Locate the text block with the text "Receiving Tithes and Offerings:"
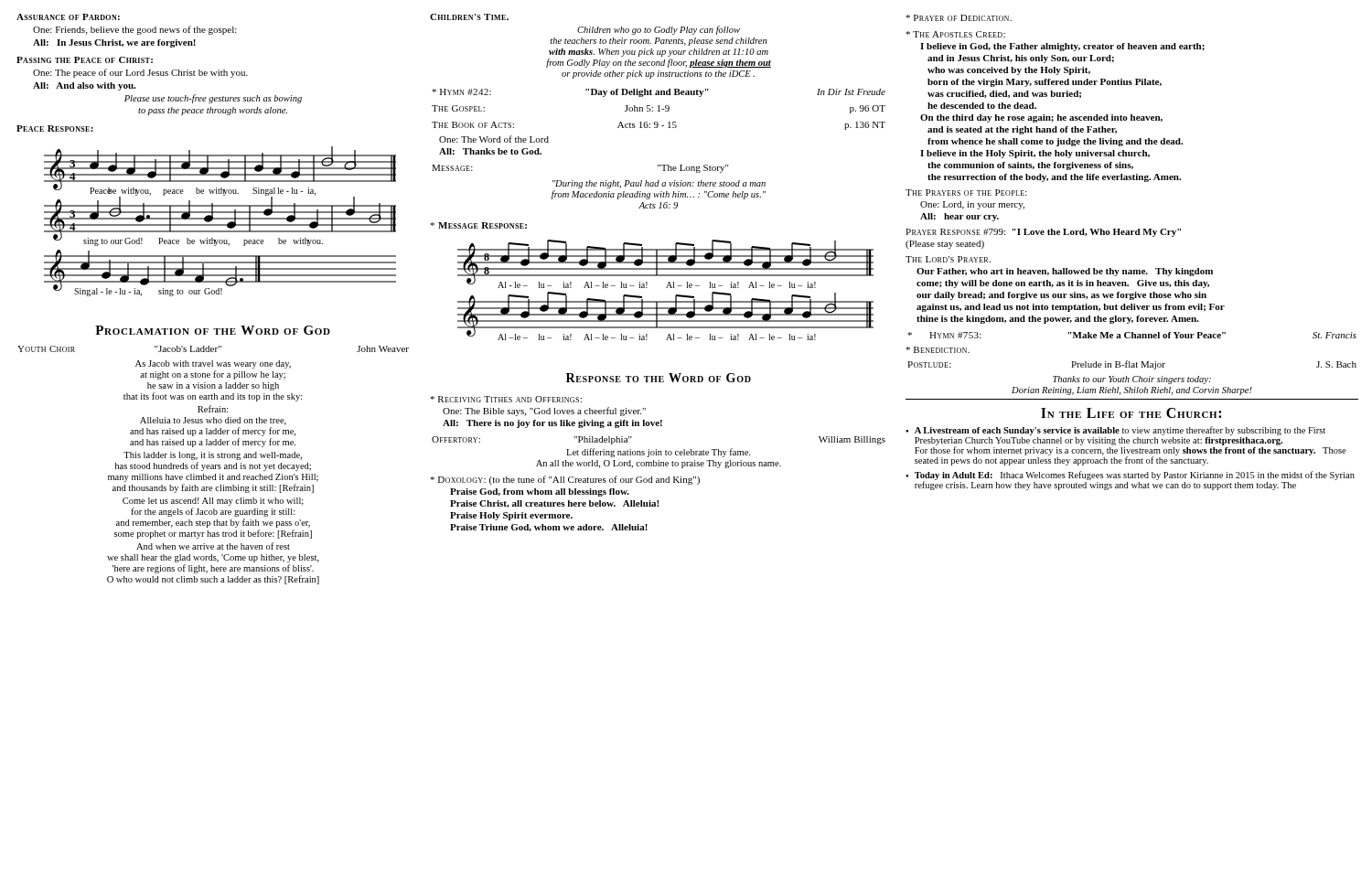Viewport: 1372px width, 888px height. click(659, 411)
